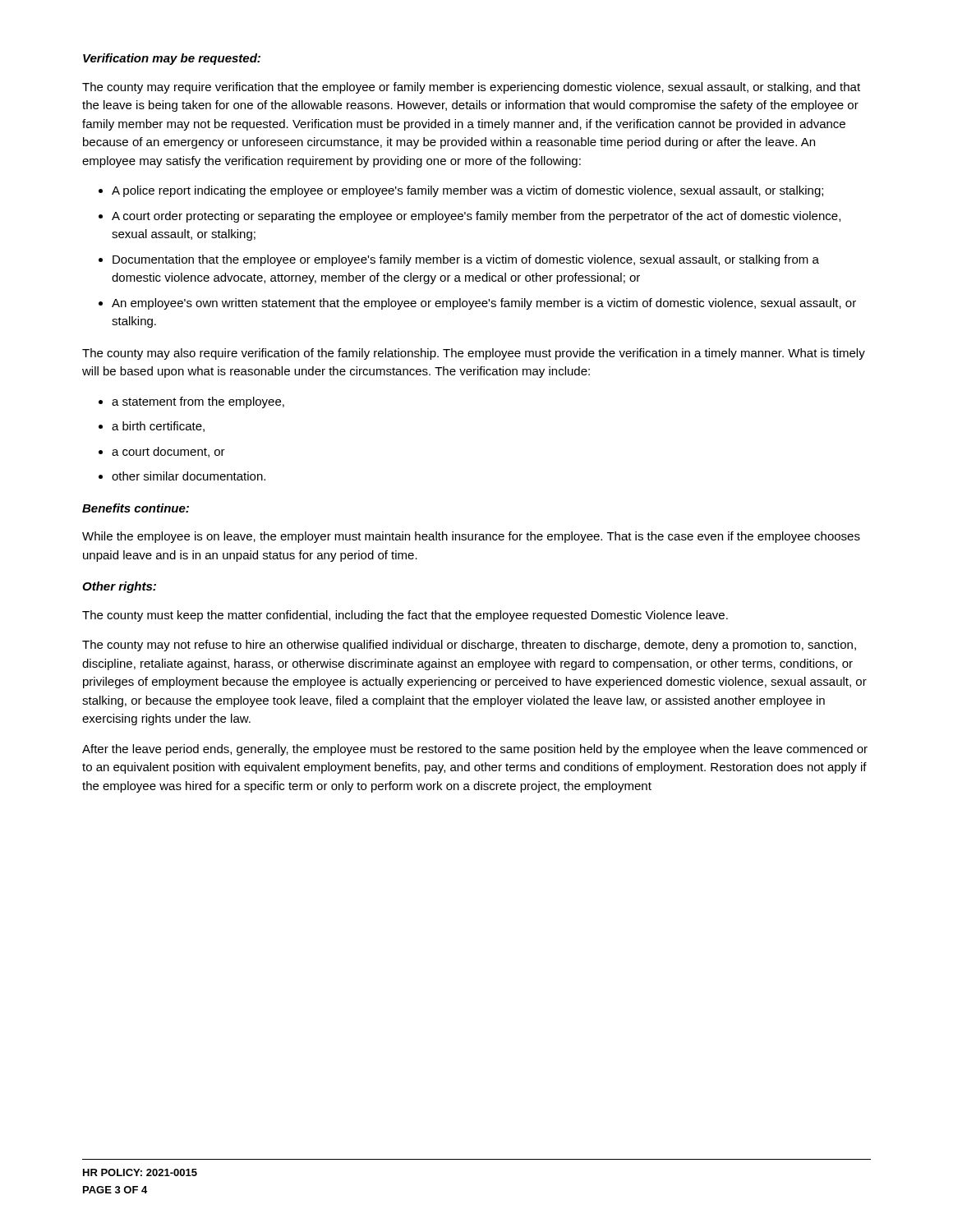This screenshot has width=953, height=1232.
Task: Where is the passage that starts "The county may also require verification"?
Action: coord(473,362)
